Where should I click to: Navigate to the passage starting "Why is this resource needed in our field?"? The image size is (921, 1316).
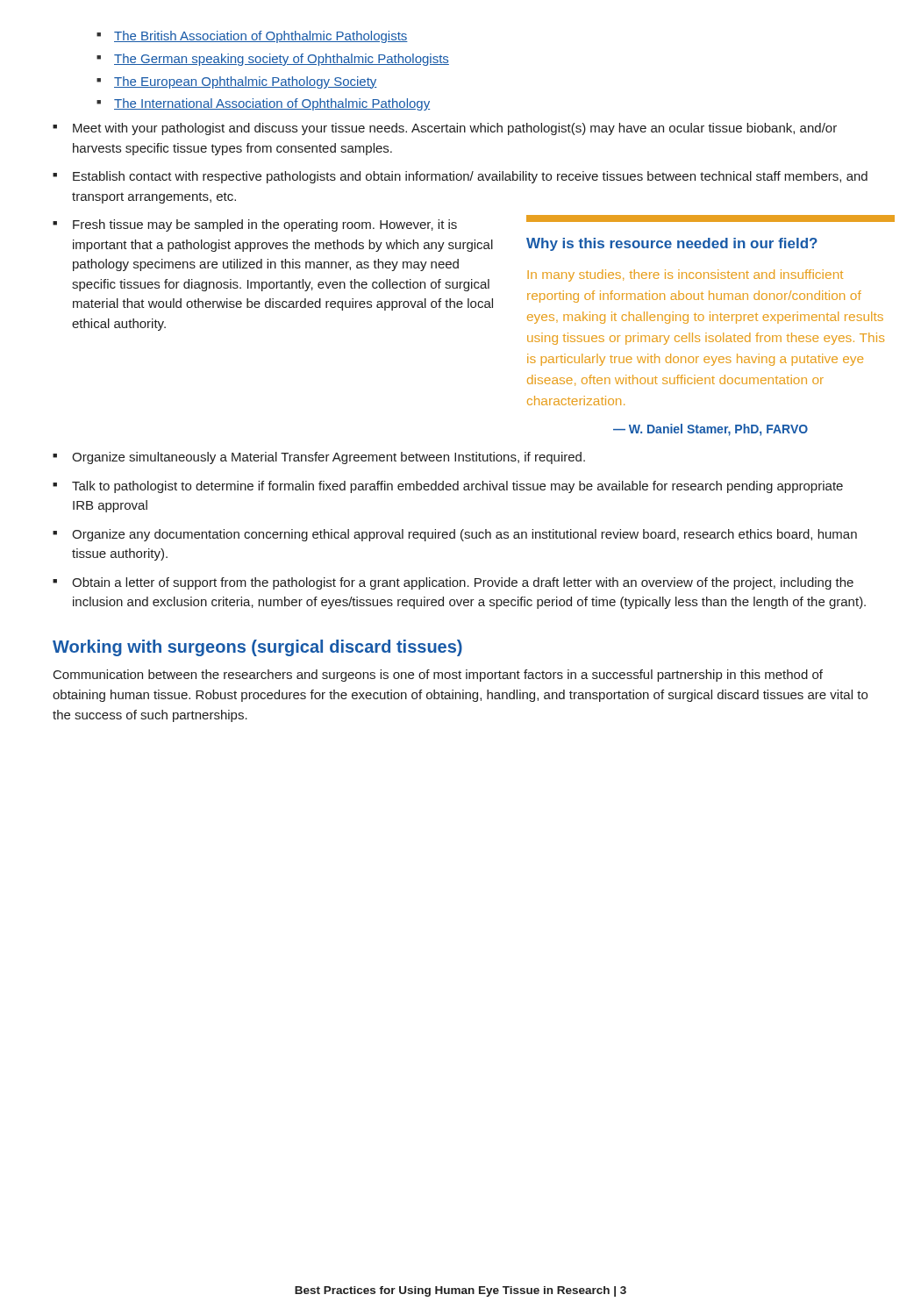672,243
